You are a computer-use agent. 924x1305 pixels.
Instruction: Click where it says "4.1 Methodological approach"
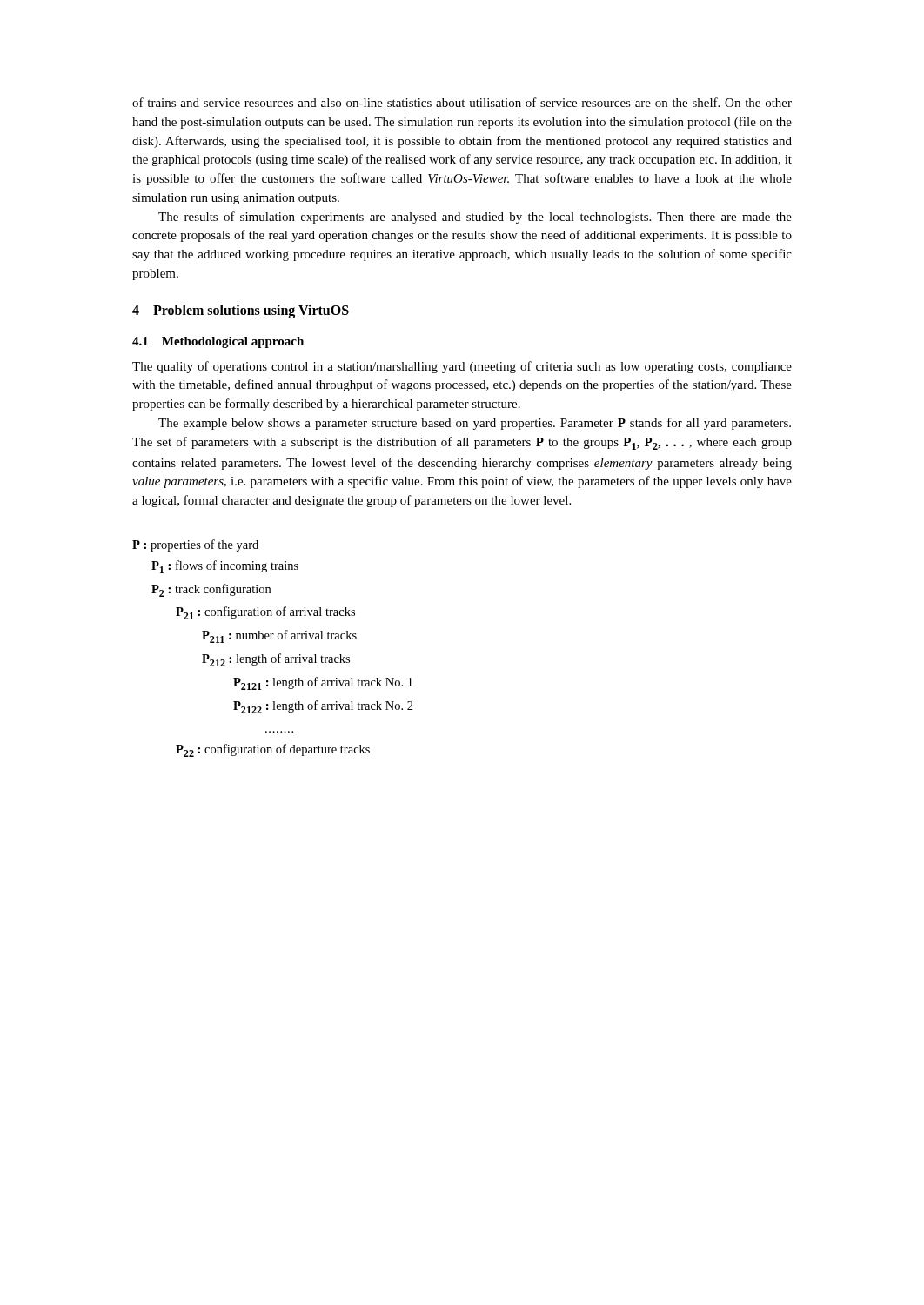(218, 341)
